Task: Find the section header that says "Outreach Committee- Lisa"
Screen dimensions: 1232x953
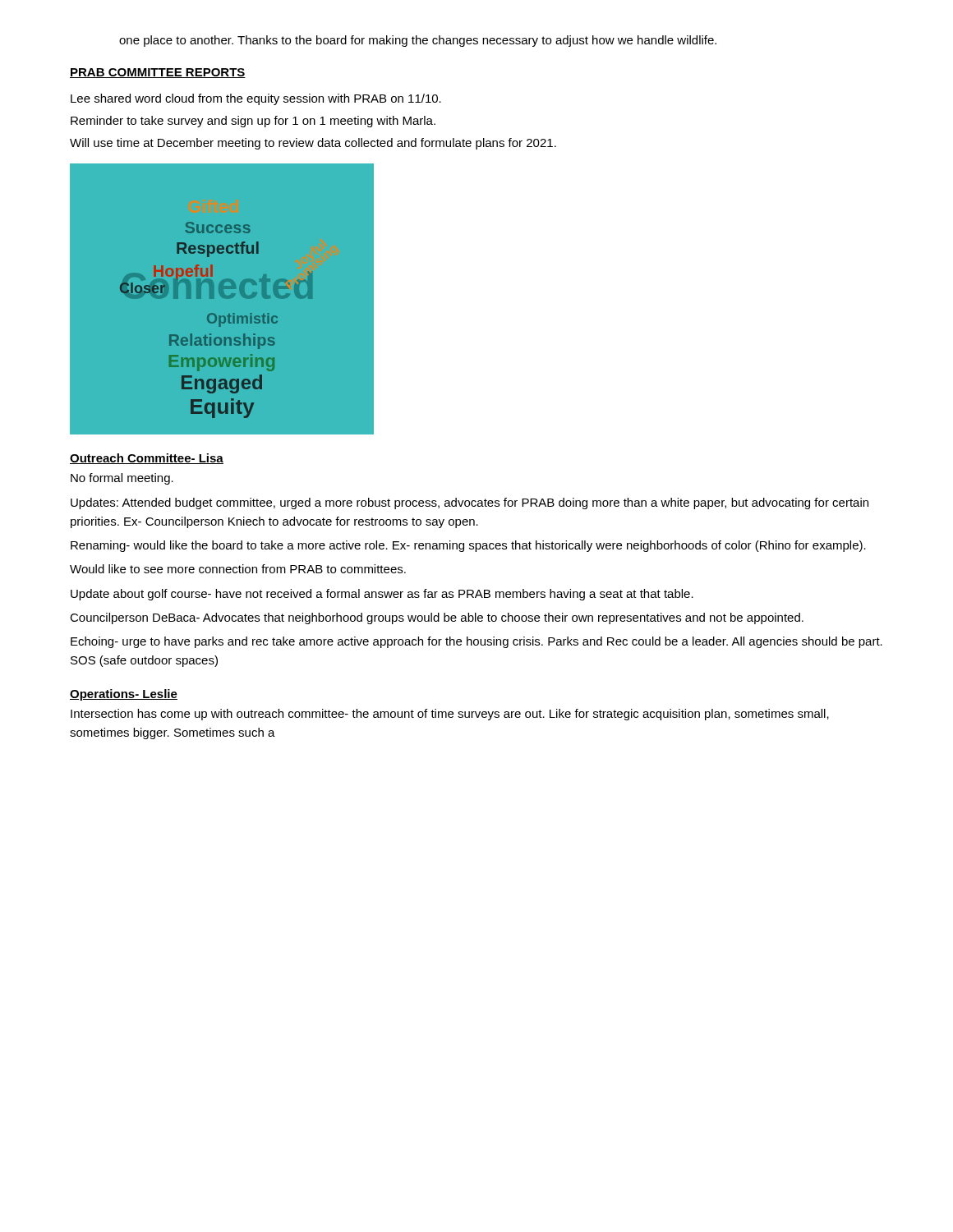Action: pos(147,458)
